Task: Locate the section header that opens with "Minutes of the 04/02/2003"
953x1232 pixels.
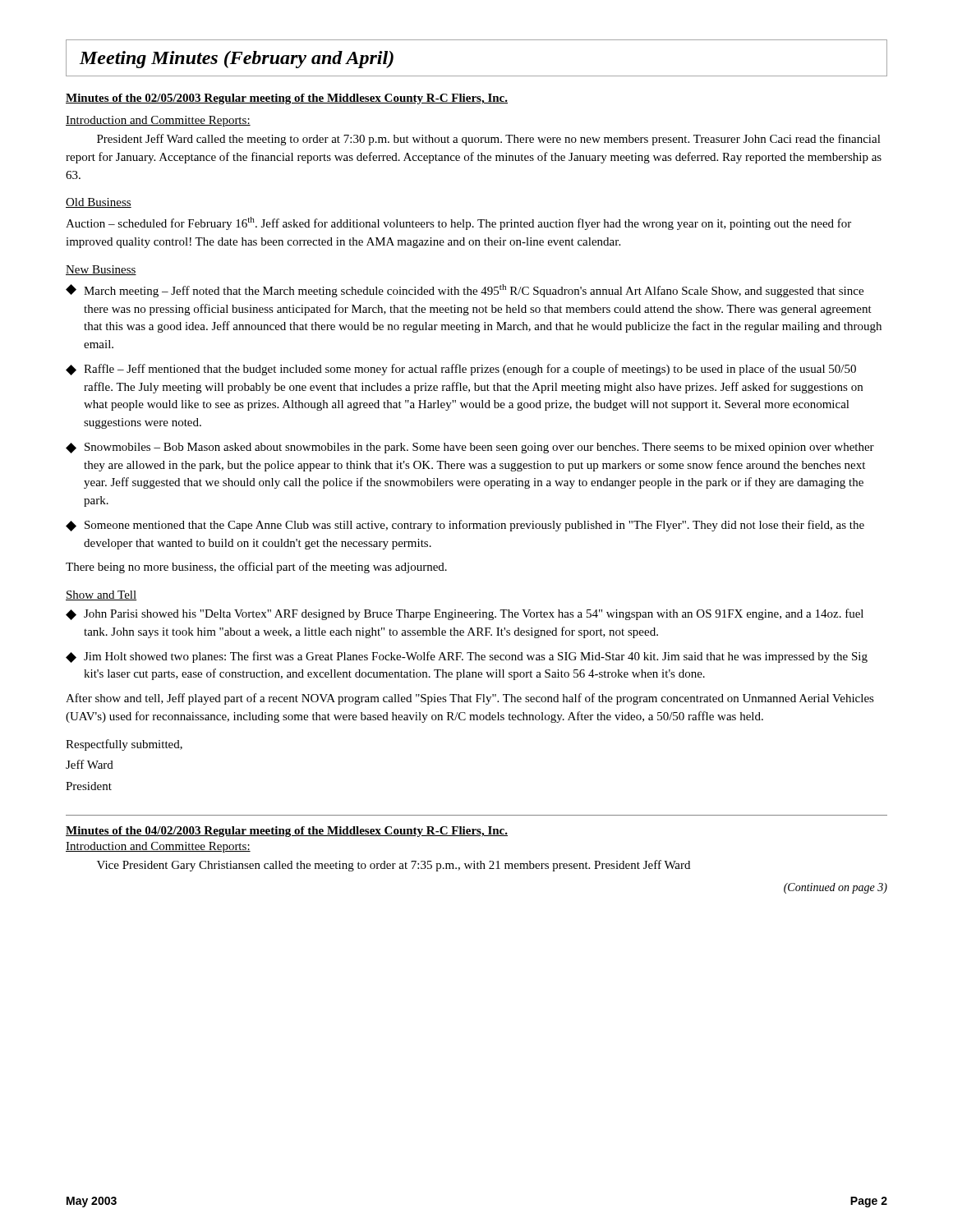Action: pyautogui.click(x=287, y=830)
